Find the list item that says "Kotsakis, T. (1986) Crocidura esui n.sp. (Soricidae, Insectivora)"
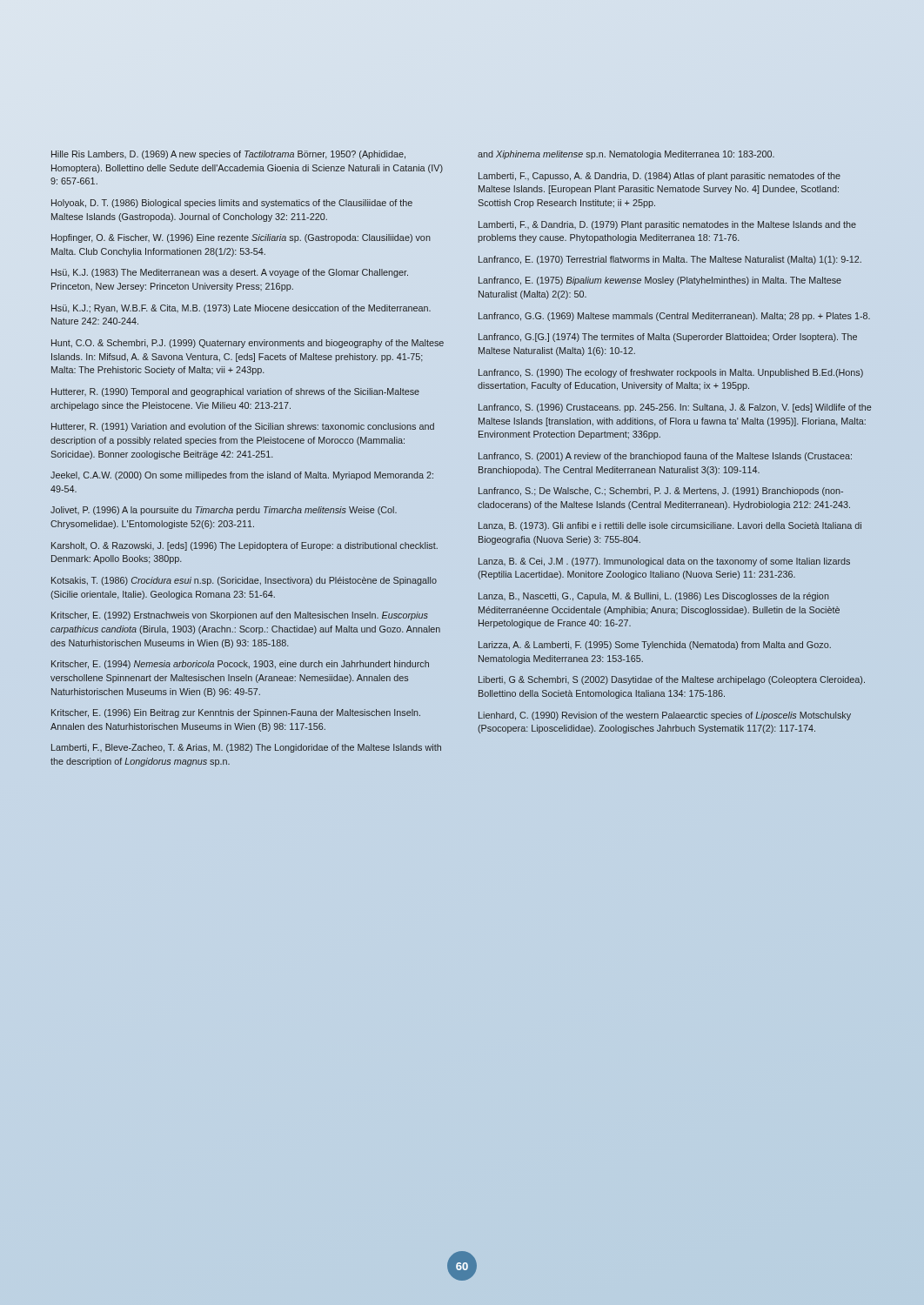The image size is (924, 1305). (x=244, y=587)
